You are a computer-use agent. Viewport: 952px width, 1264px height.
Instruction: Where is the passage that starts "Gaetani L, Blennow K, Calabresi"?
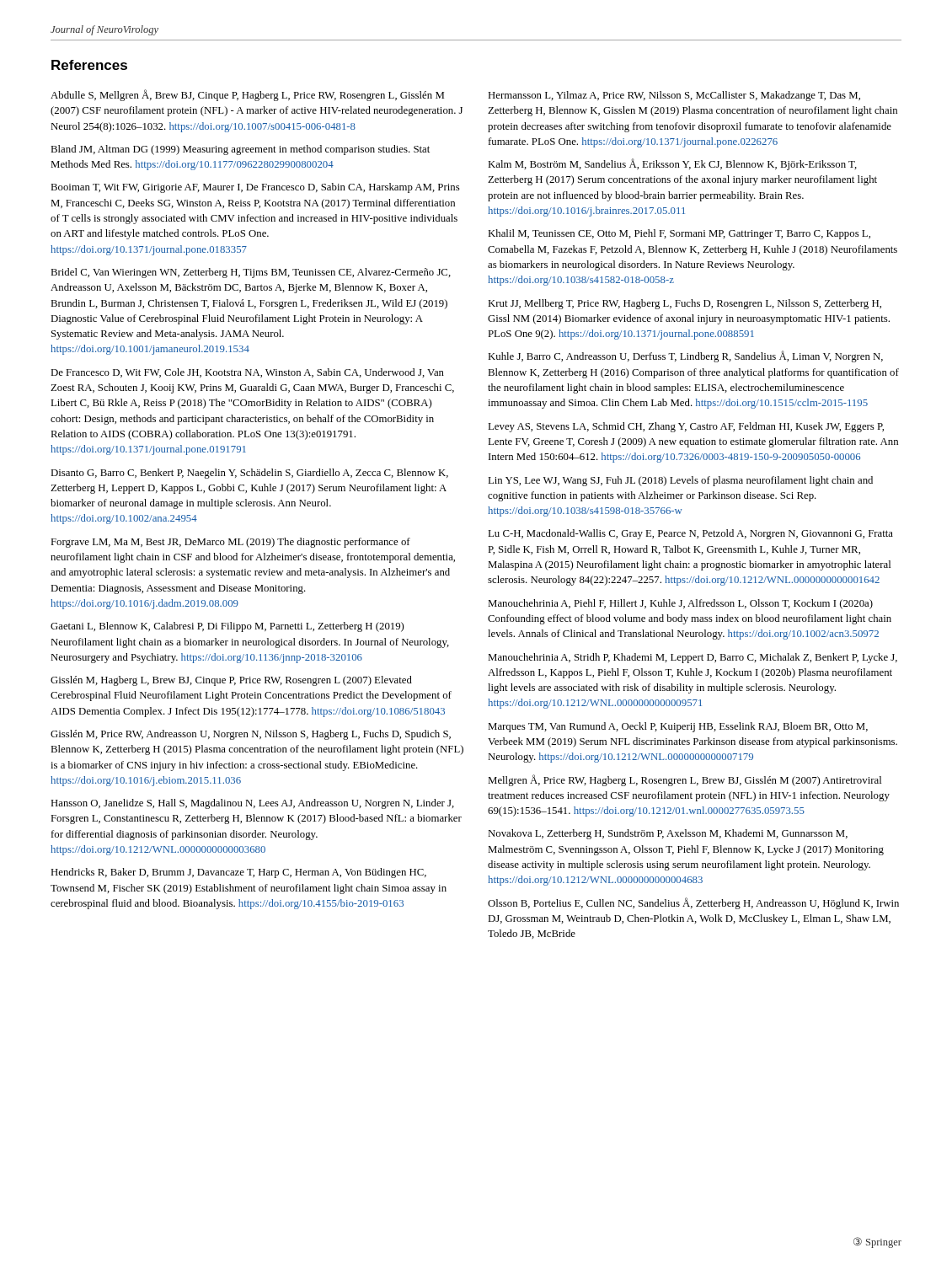click(250, 642)
